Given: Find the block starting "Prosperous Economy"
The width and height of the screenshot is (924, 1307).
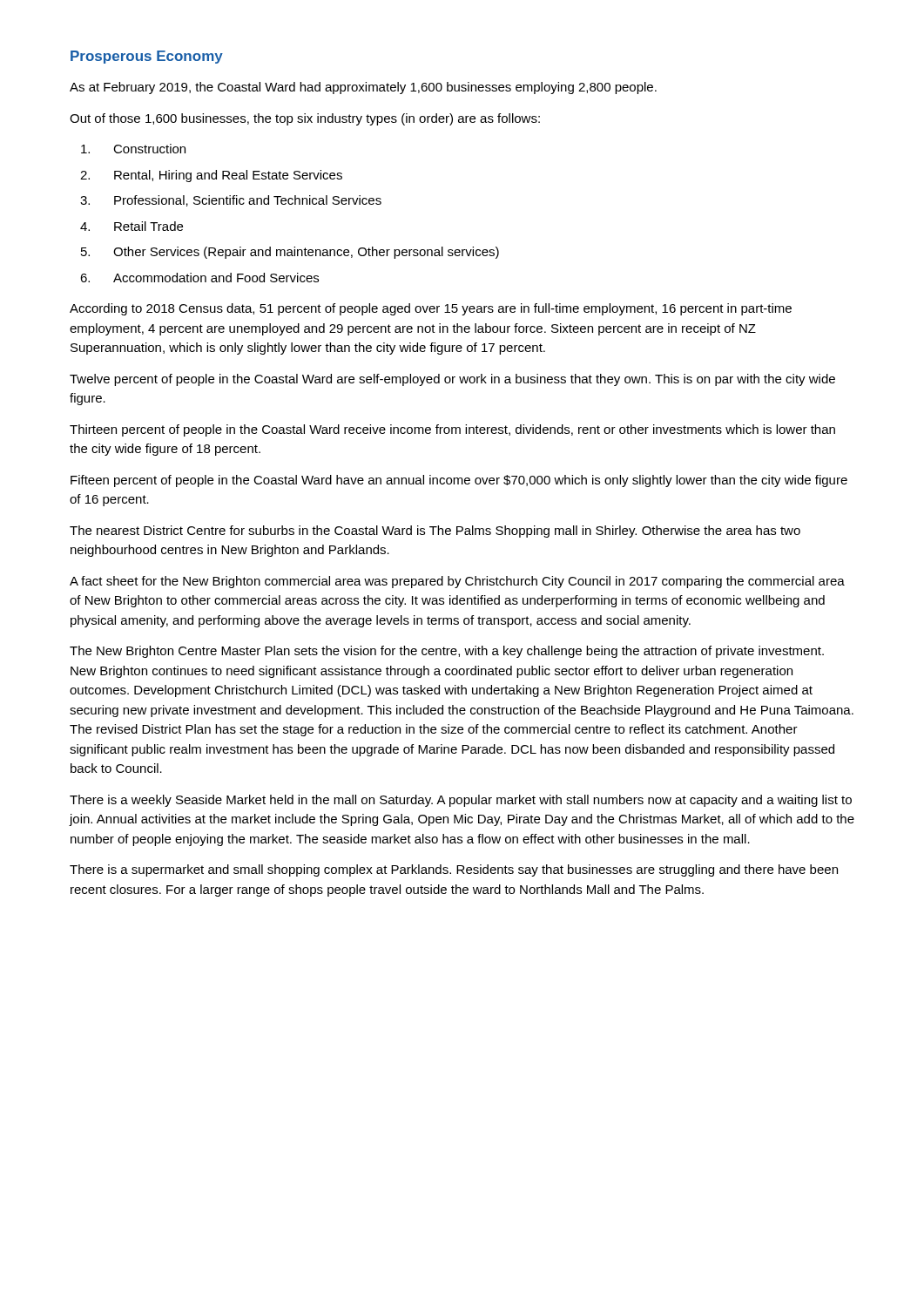Looking at the screenshot, I should pos(146,56).
